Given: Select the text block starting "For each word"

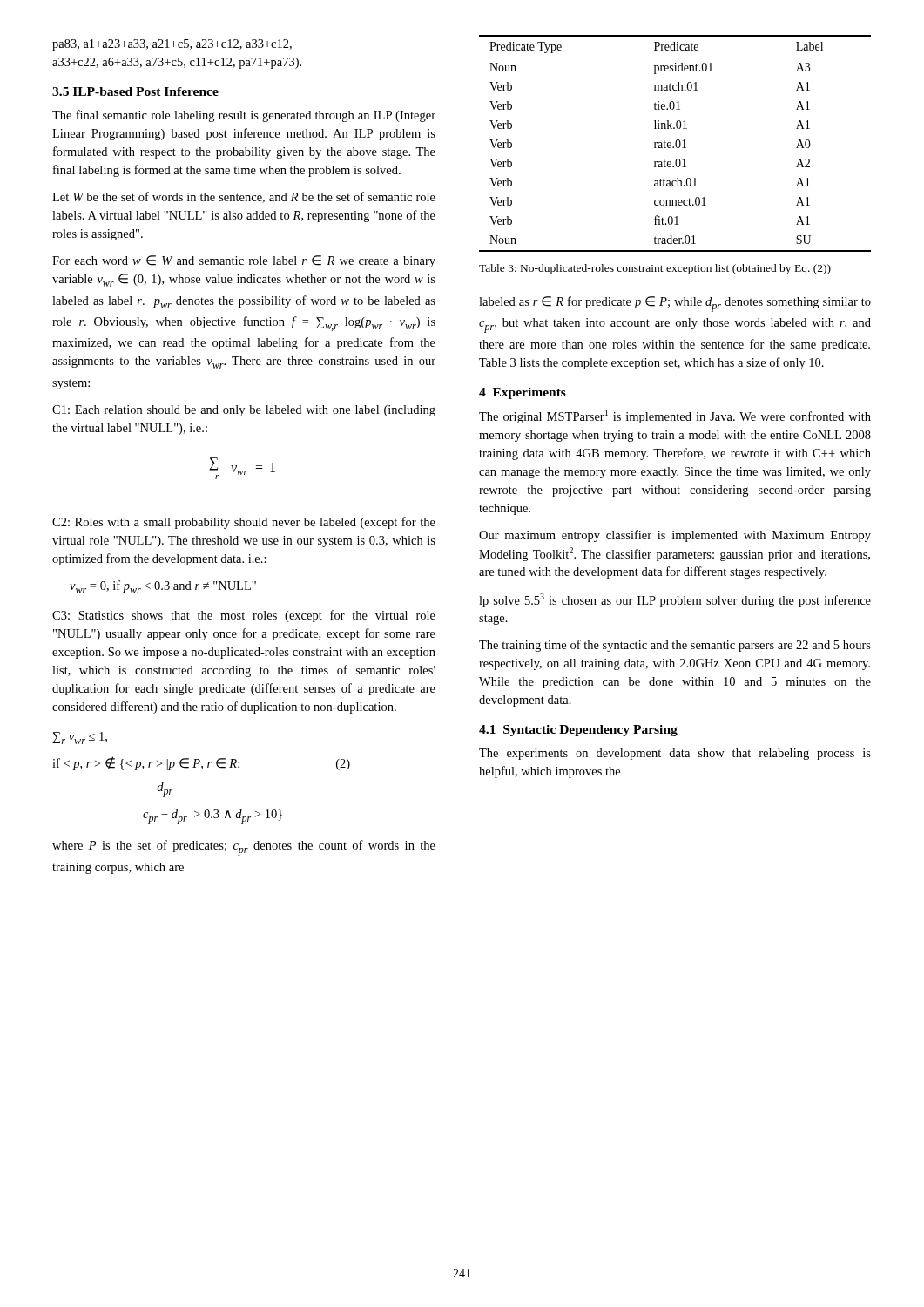Looking at the screenshot, I should [x=244, y=321].
